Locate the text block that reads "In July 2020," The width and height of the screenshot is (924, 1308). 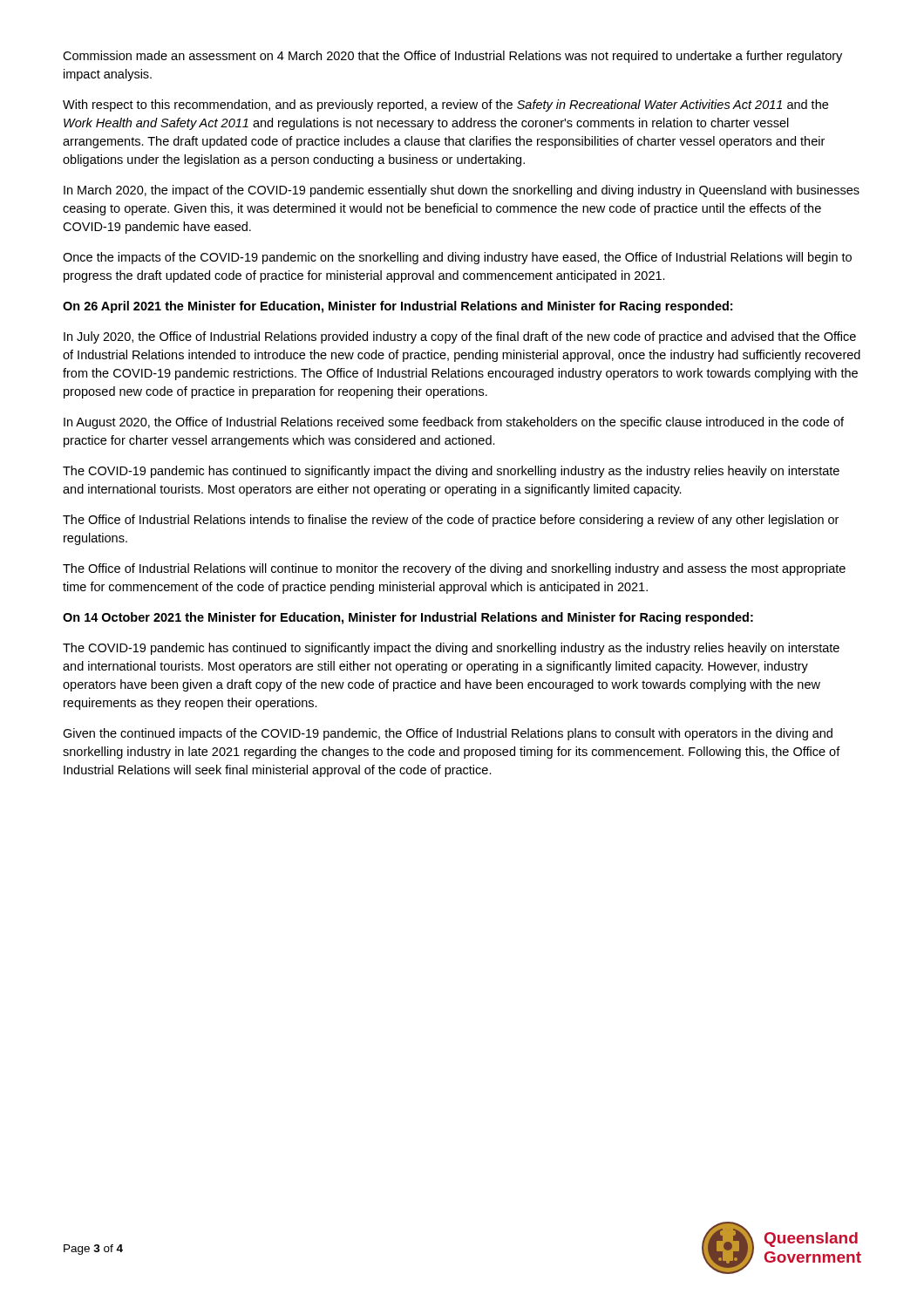pyautogui.click(x=462, y=364)
